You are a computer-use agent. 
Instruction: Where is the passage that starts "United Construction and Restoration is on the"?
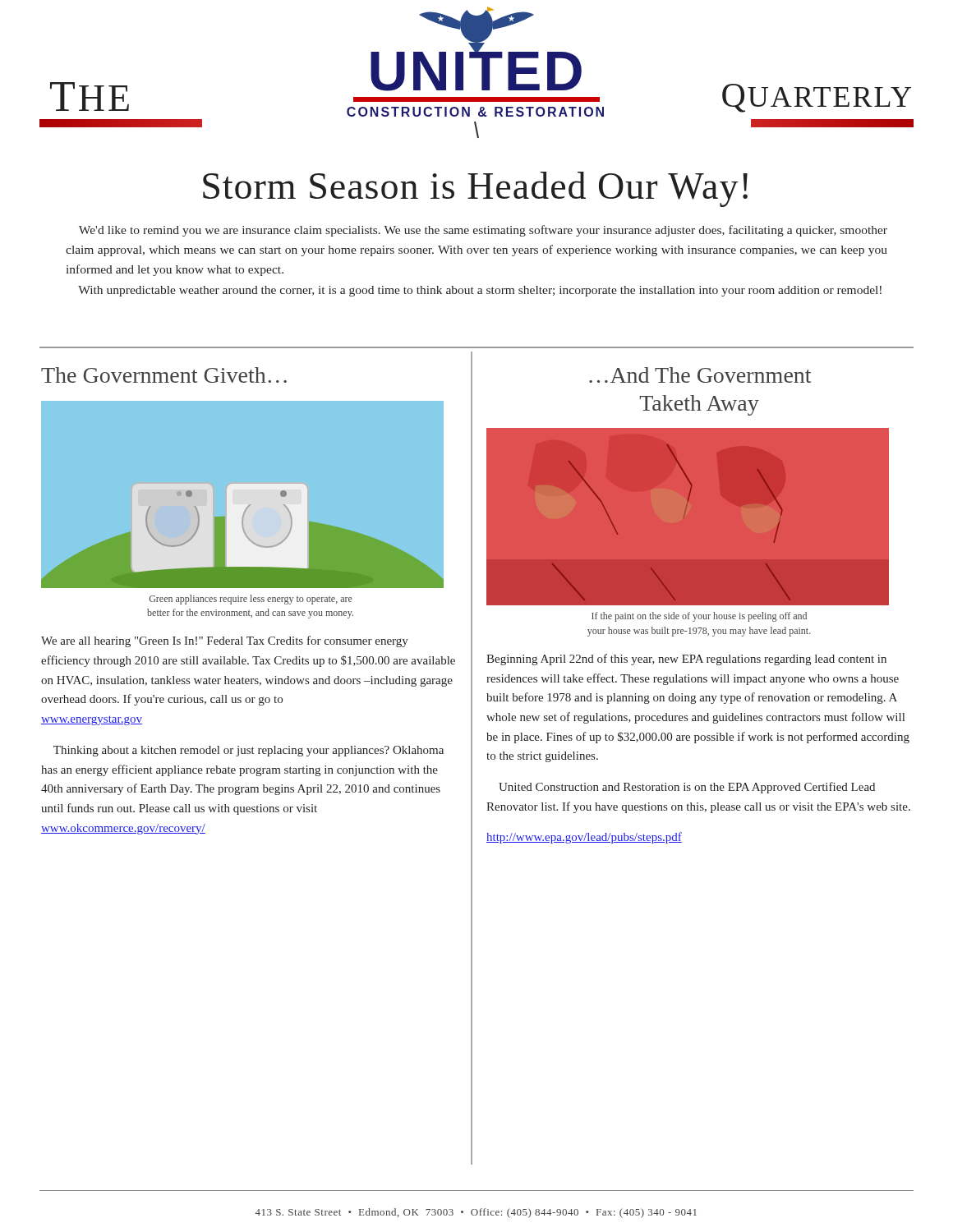coord(699,797)
